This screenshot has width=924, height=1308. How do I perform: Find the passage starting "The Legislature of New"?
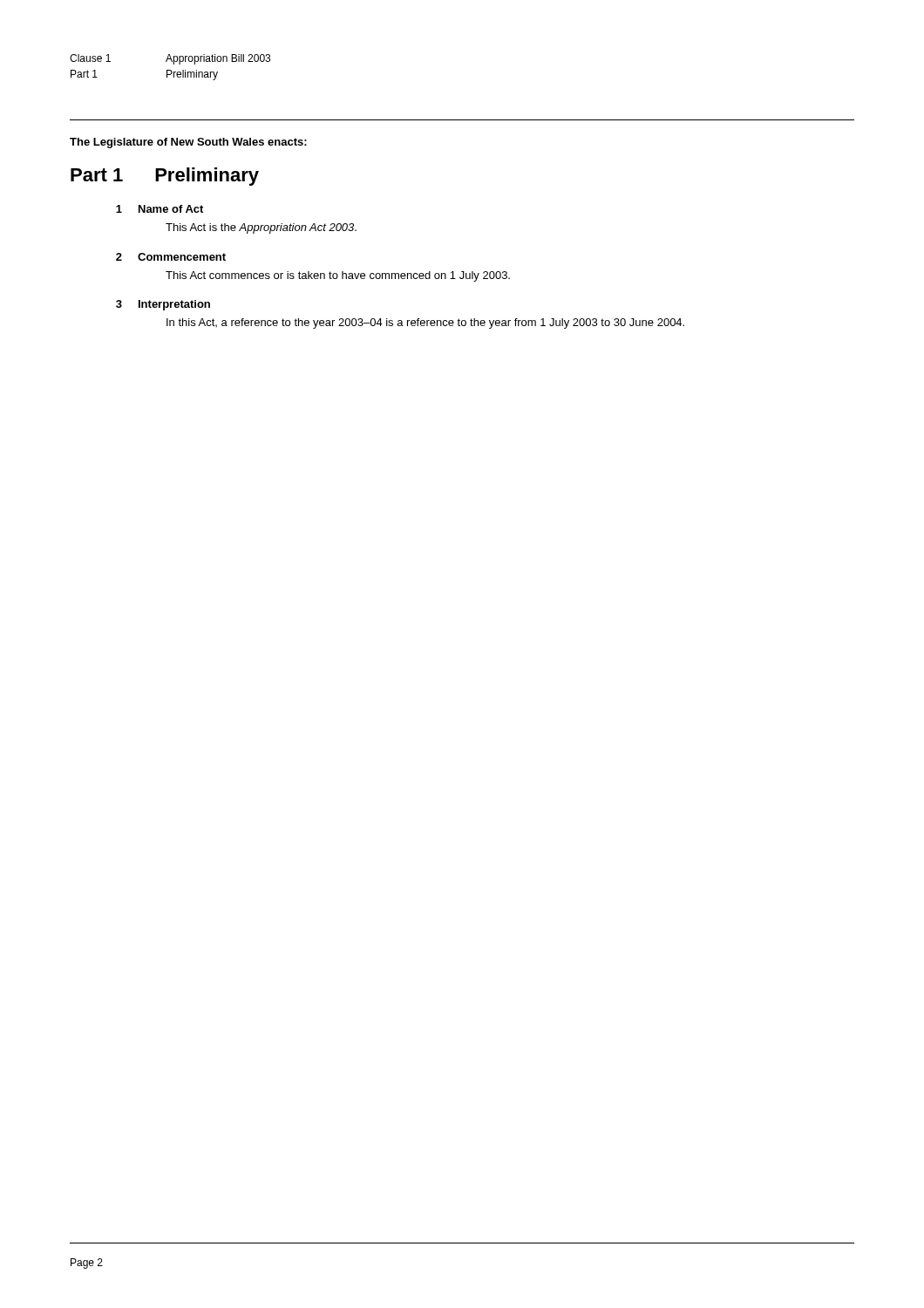189,142
